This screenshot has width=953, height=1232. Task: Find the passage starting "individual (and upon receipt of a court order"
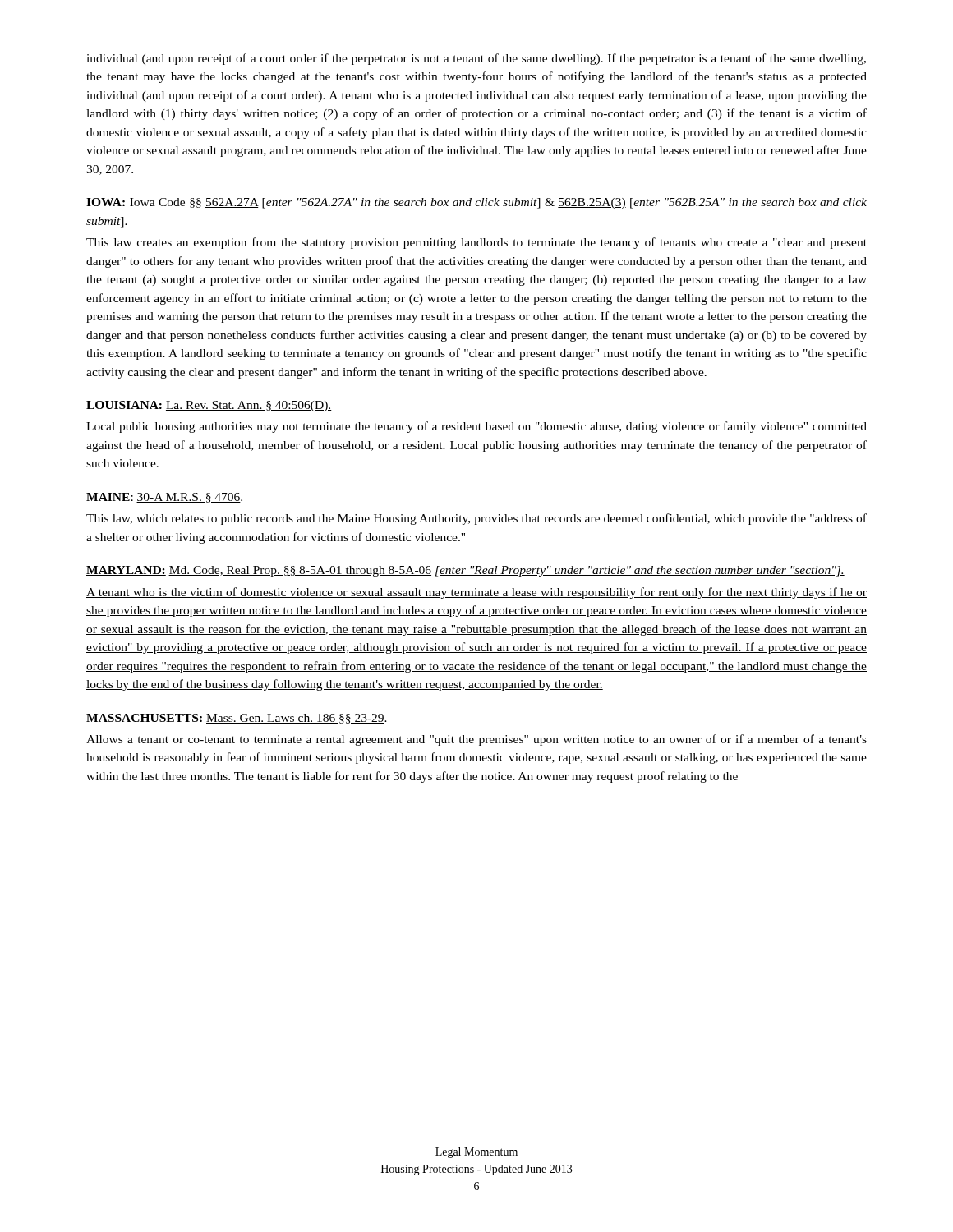coord(476,114)
